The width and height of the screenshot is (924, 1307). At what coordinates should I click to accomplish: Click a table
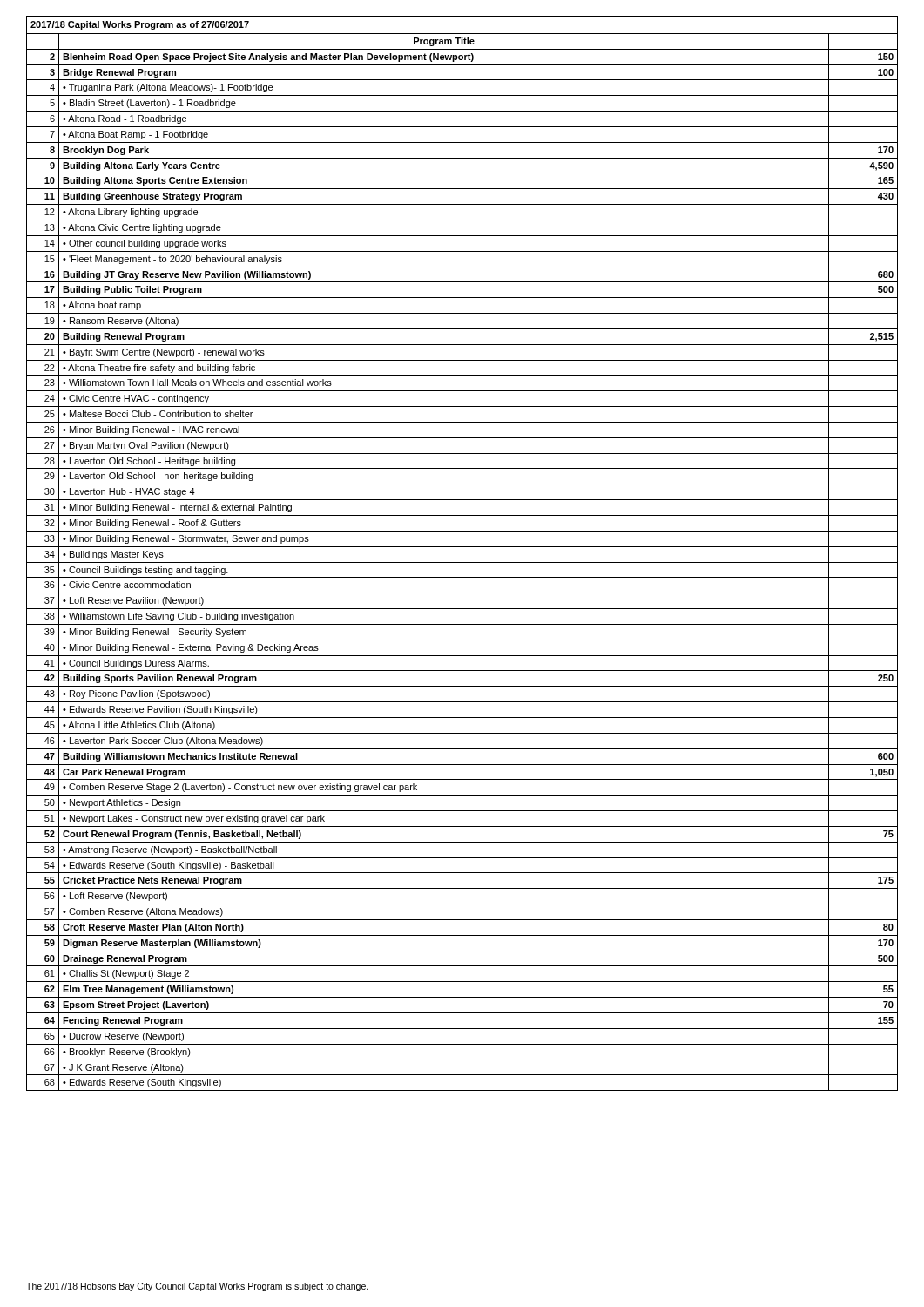[x=462, y=553]
